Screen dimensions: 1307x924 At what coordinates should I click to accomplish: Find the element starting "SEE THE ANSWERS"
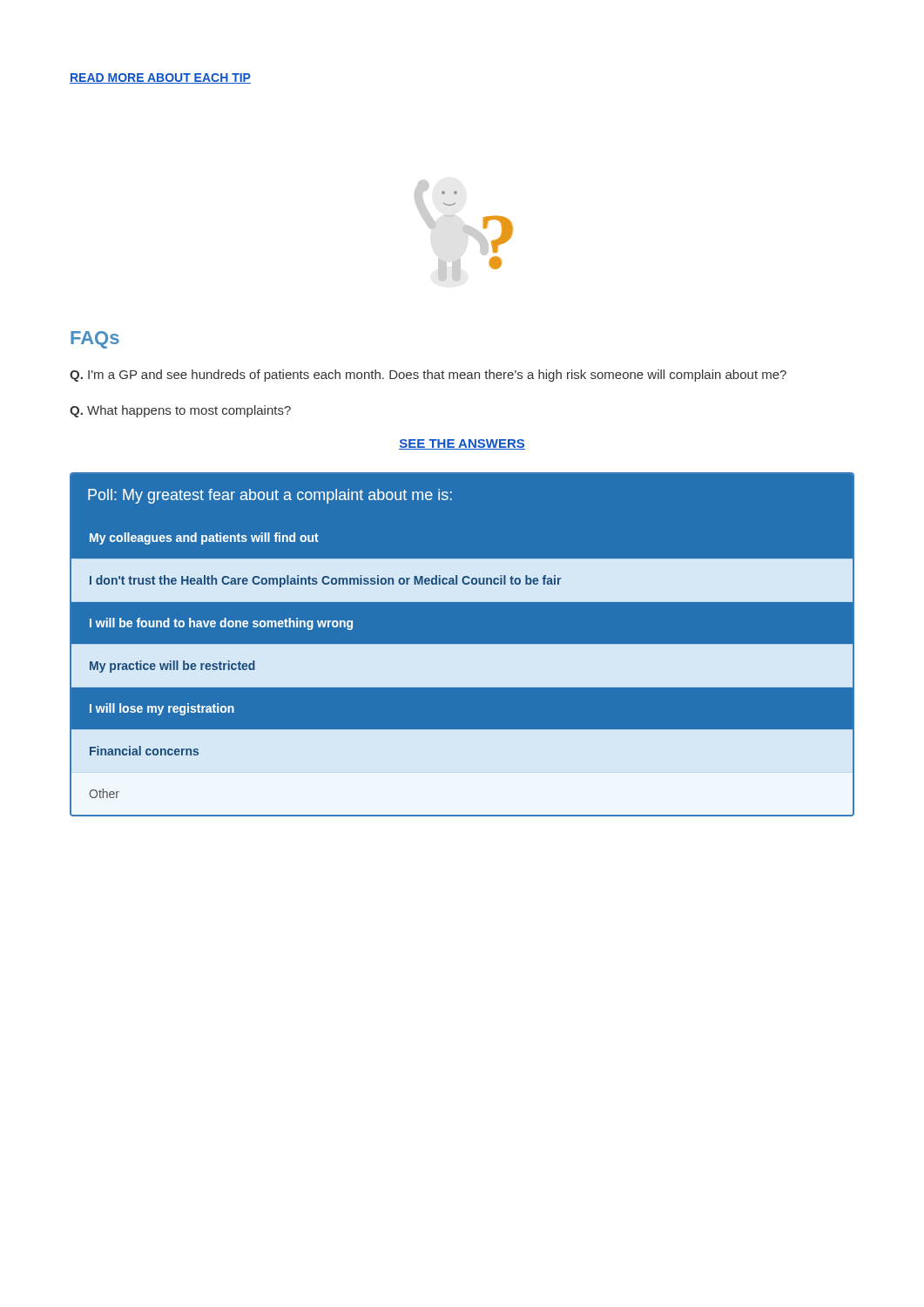(462, 443)
